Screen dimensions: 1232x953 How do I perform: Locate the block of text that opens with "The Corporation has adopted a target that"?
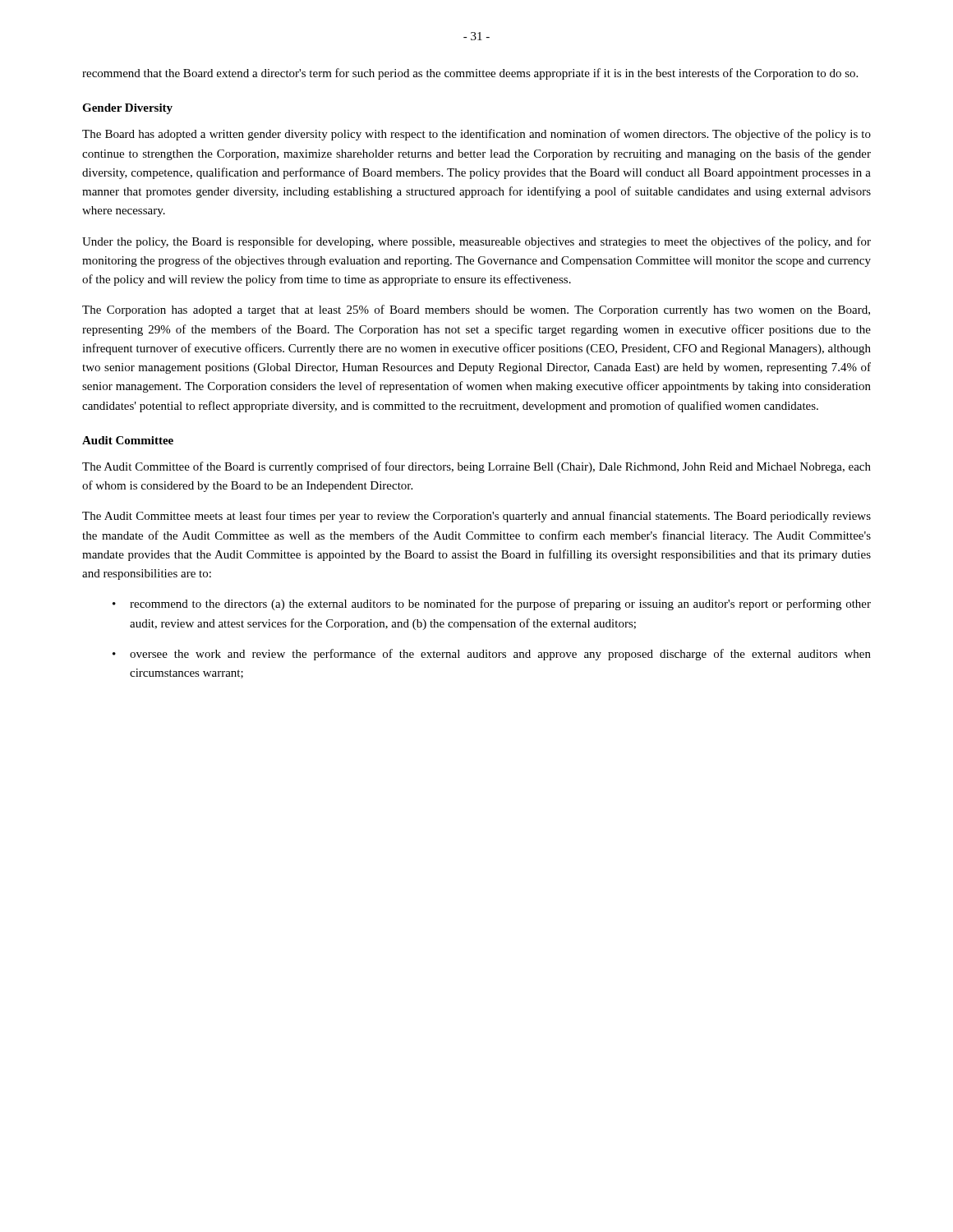476,358
